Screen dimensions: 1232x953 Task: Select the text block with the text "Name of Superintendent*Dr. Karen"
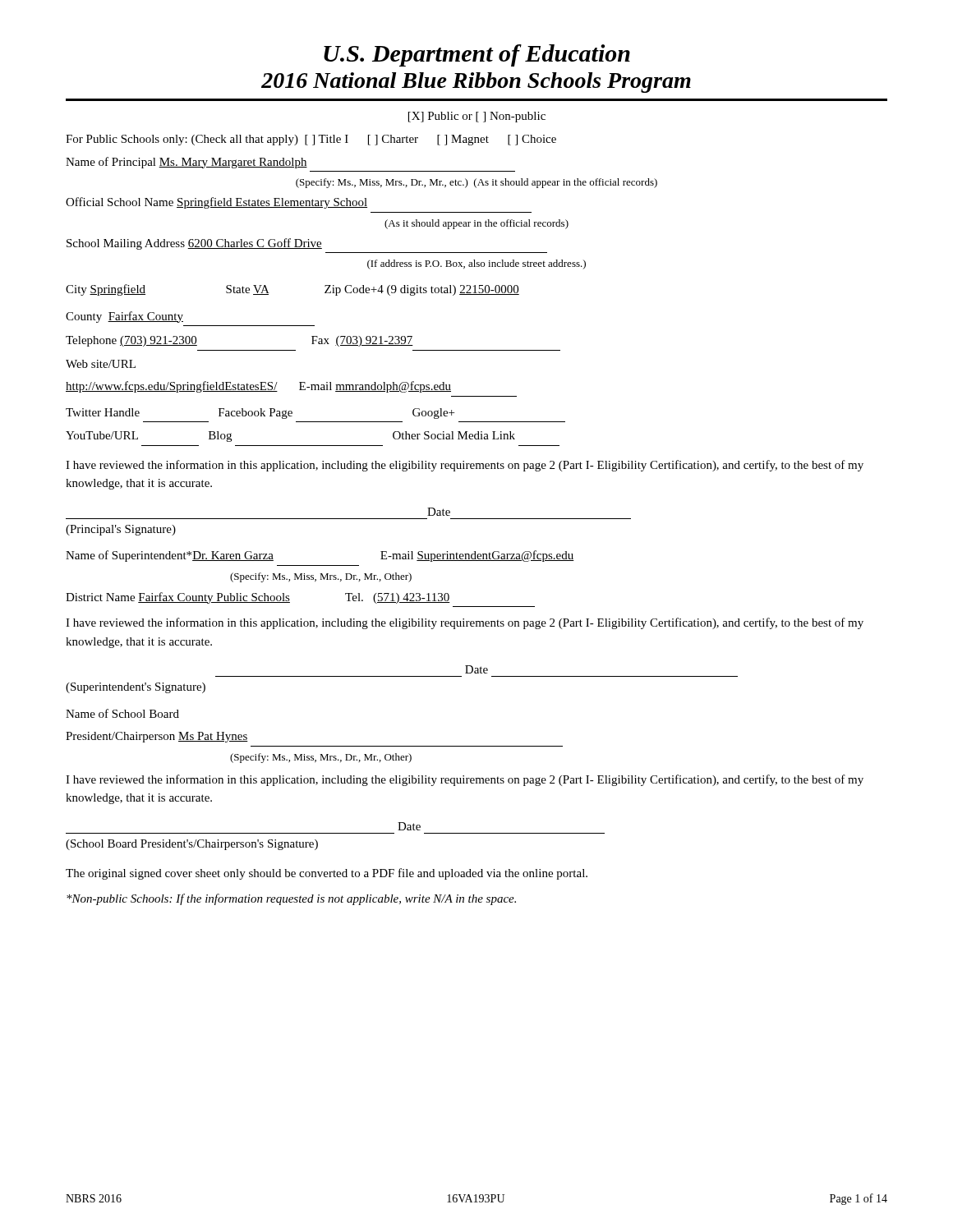pyautogui.click(x=320, y=556)
